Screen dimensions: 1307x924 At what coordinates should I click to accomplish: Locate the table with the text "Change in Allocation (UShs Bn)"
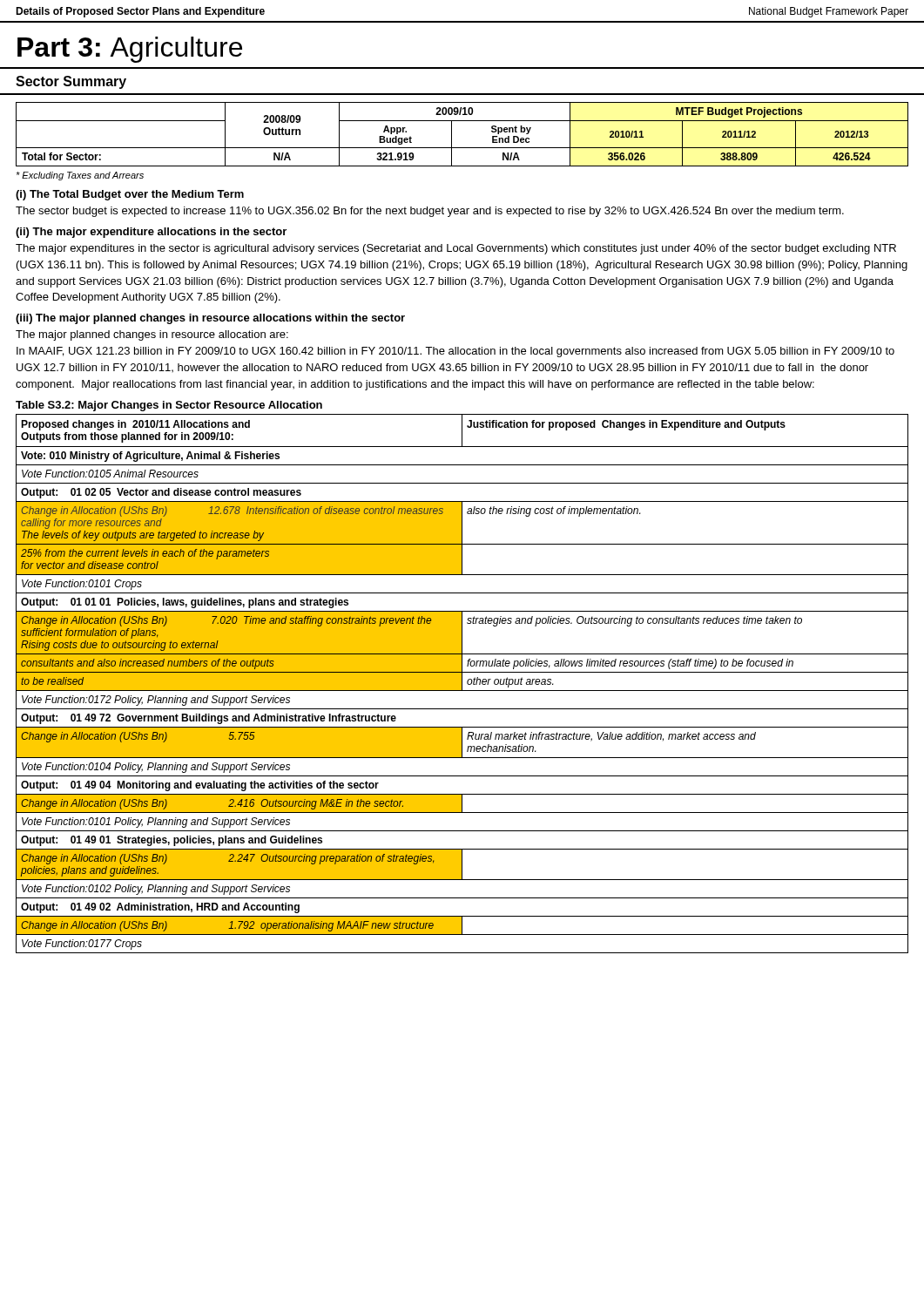click(x=462, y=683)
